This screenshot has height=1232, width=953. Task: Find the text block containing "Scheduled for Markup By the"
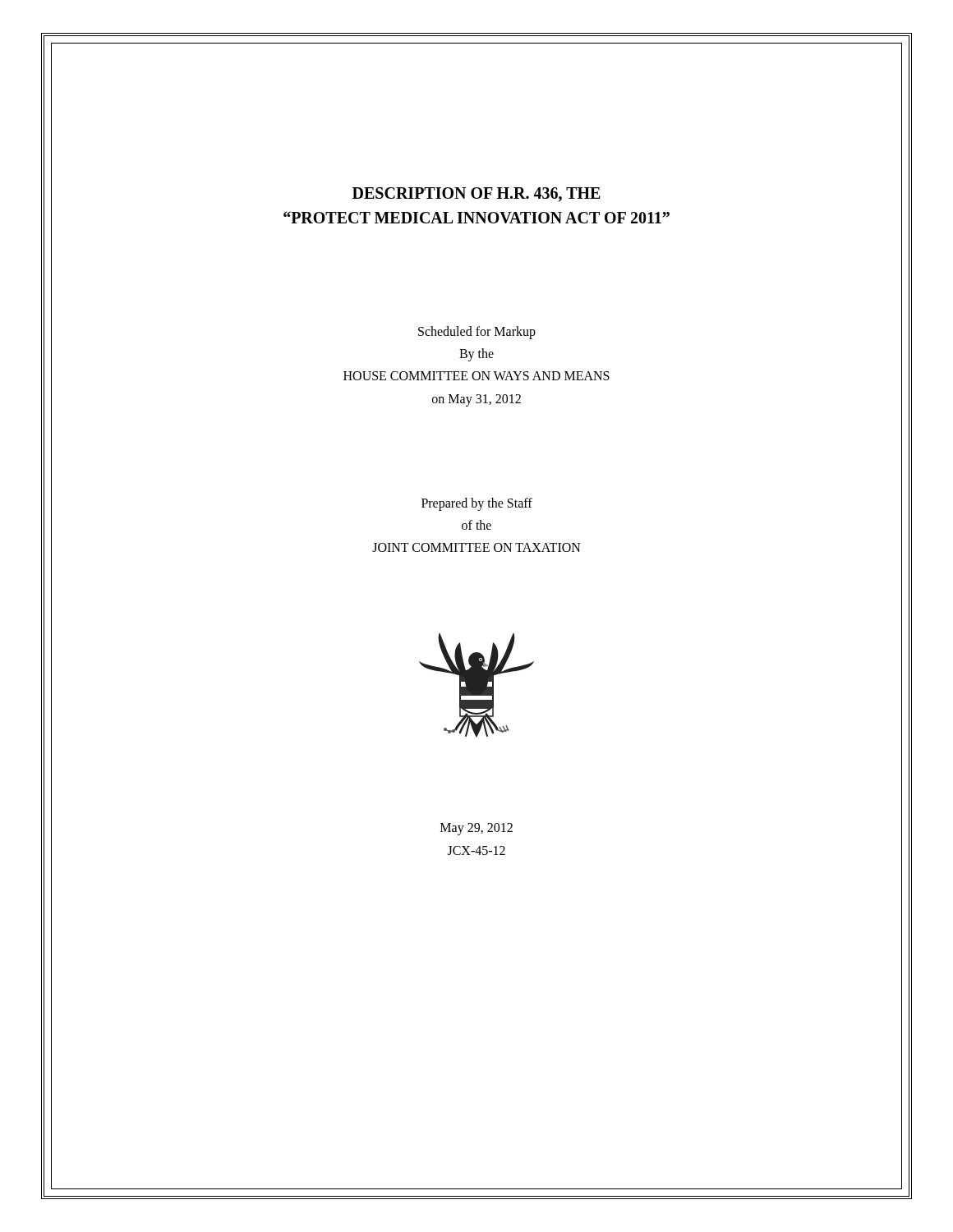pyautogui.click(x=476, y=365)
